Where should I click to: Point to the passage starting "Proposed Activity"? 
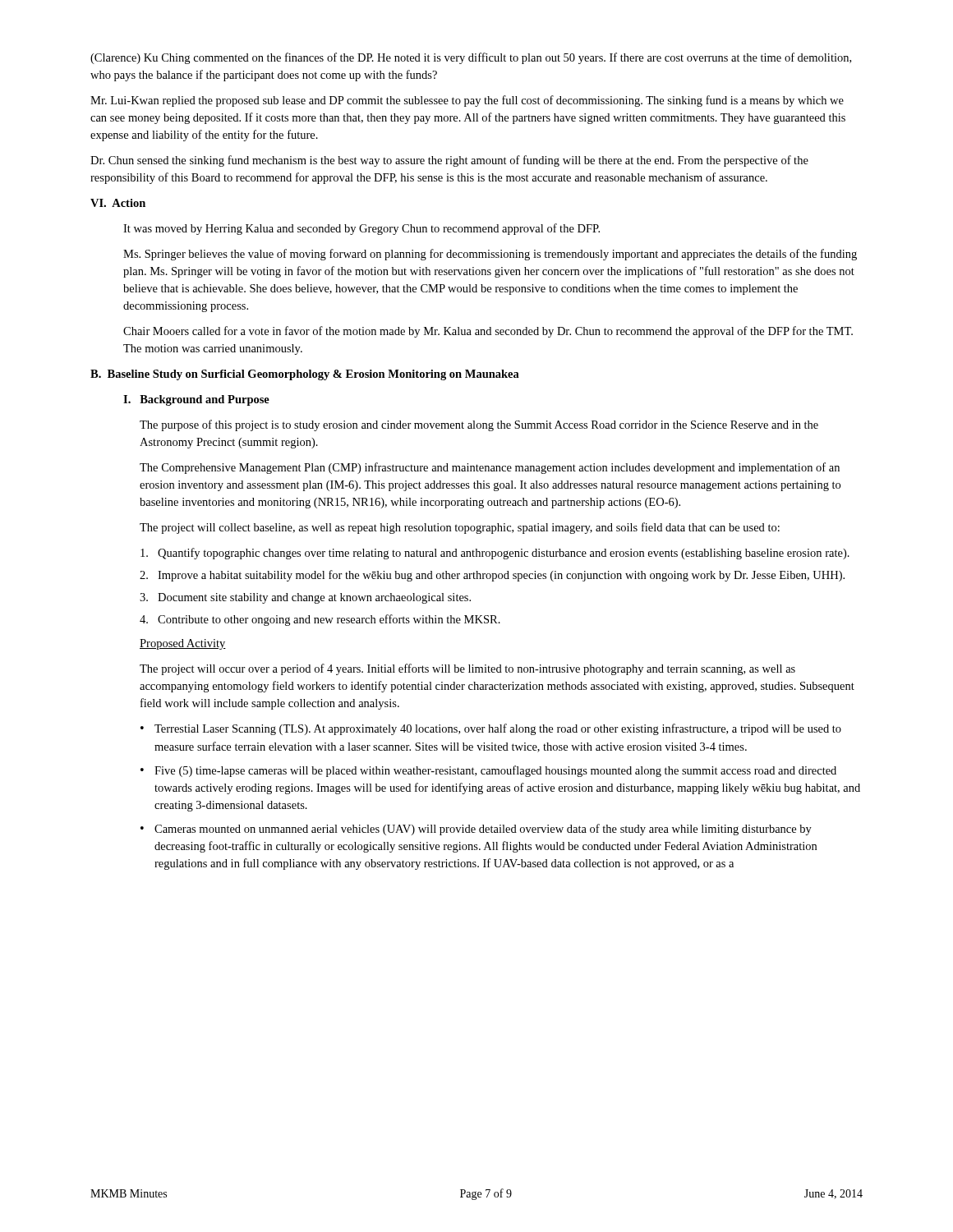(183, 644)
